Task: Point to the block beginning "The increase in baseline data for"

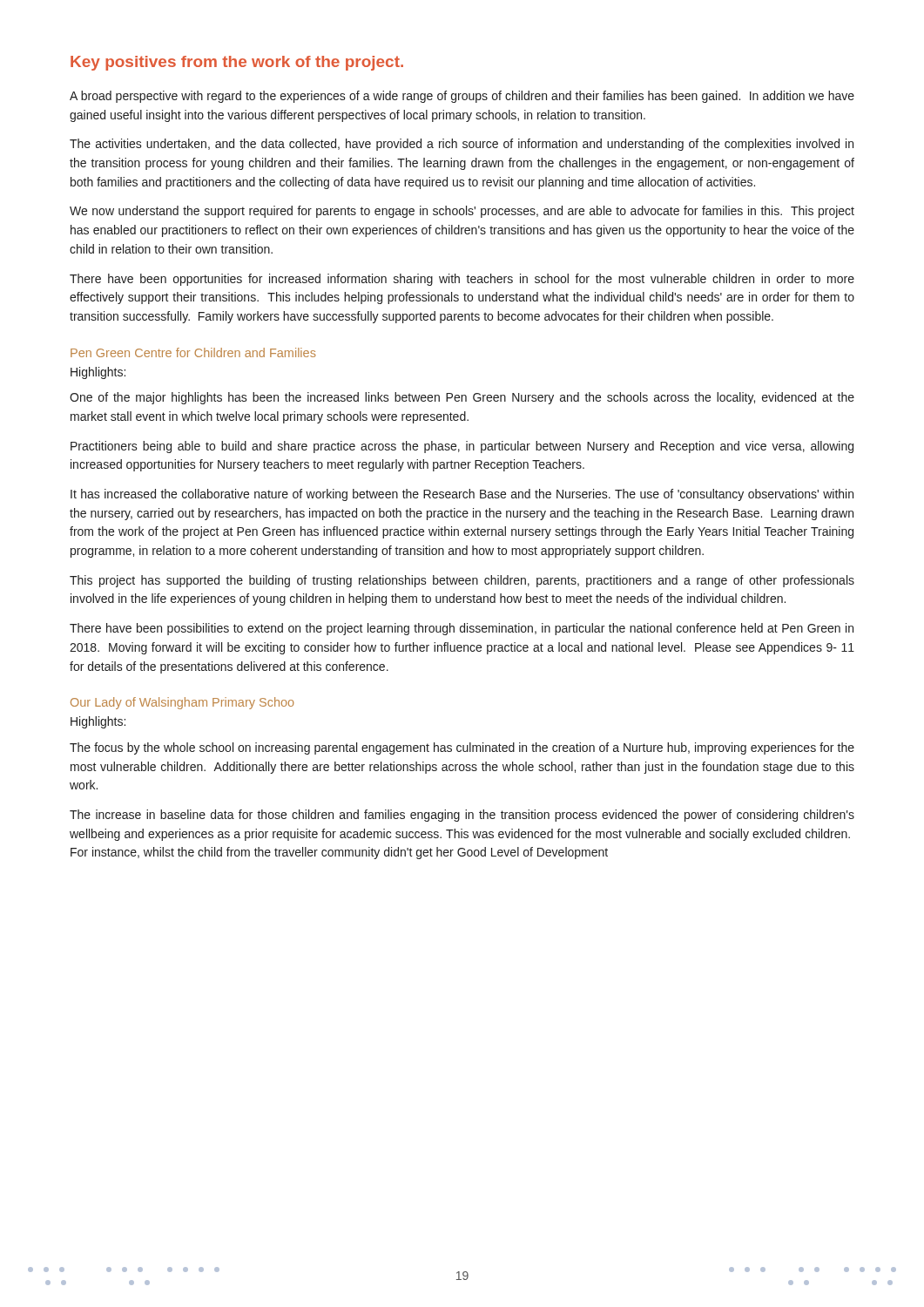Action: 462,834
